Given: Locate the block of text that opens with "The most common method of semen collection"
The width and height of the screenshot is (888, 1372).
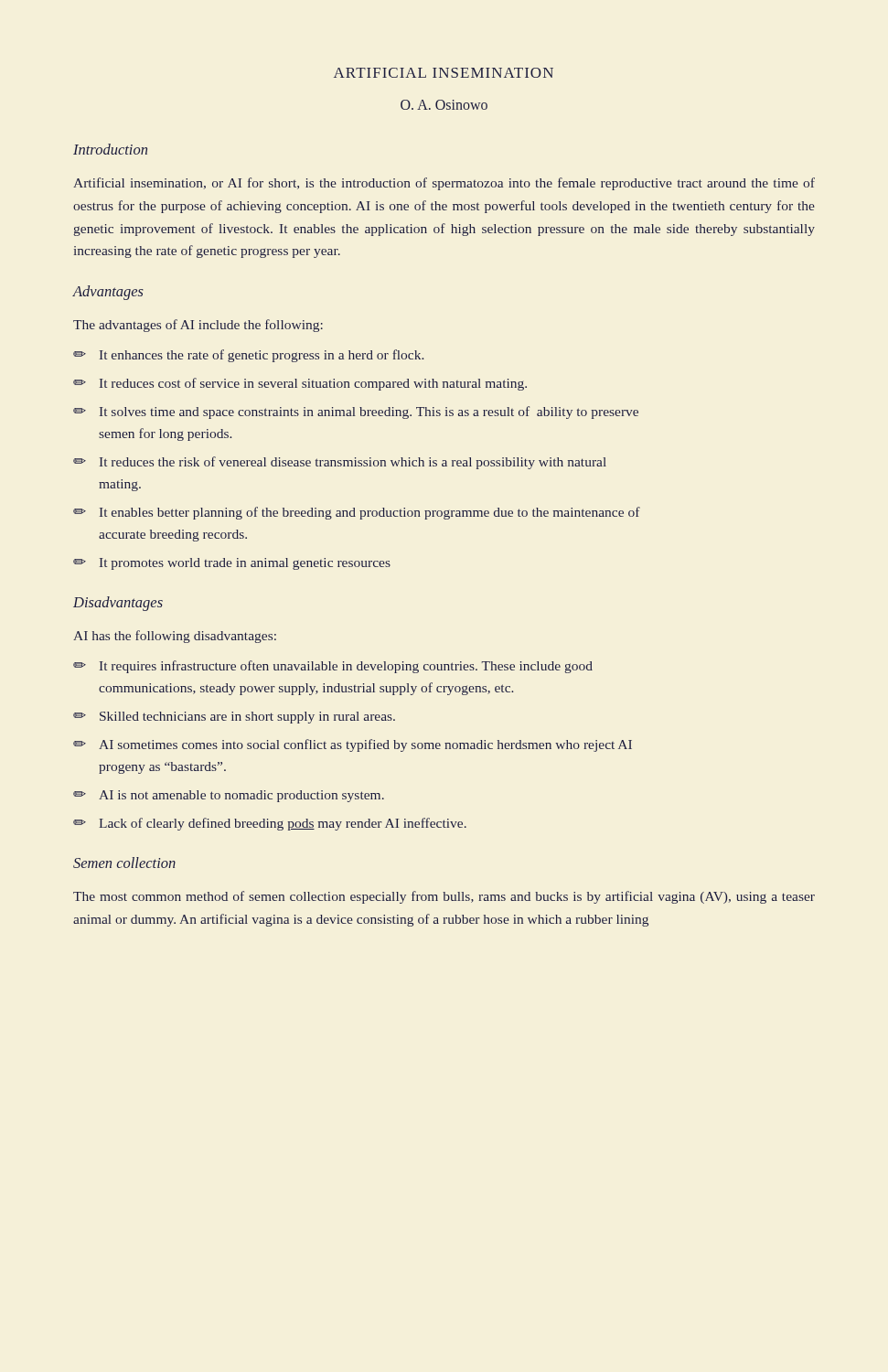Looking at the screenshot, I should click(444, 907).
